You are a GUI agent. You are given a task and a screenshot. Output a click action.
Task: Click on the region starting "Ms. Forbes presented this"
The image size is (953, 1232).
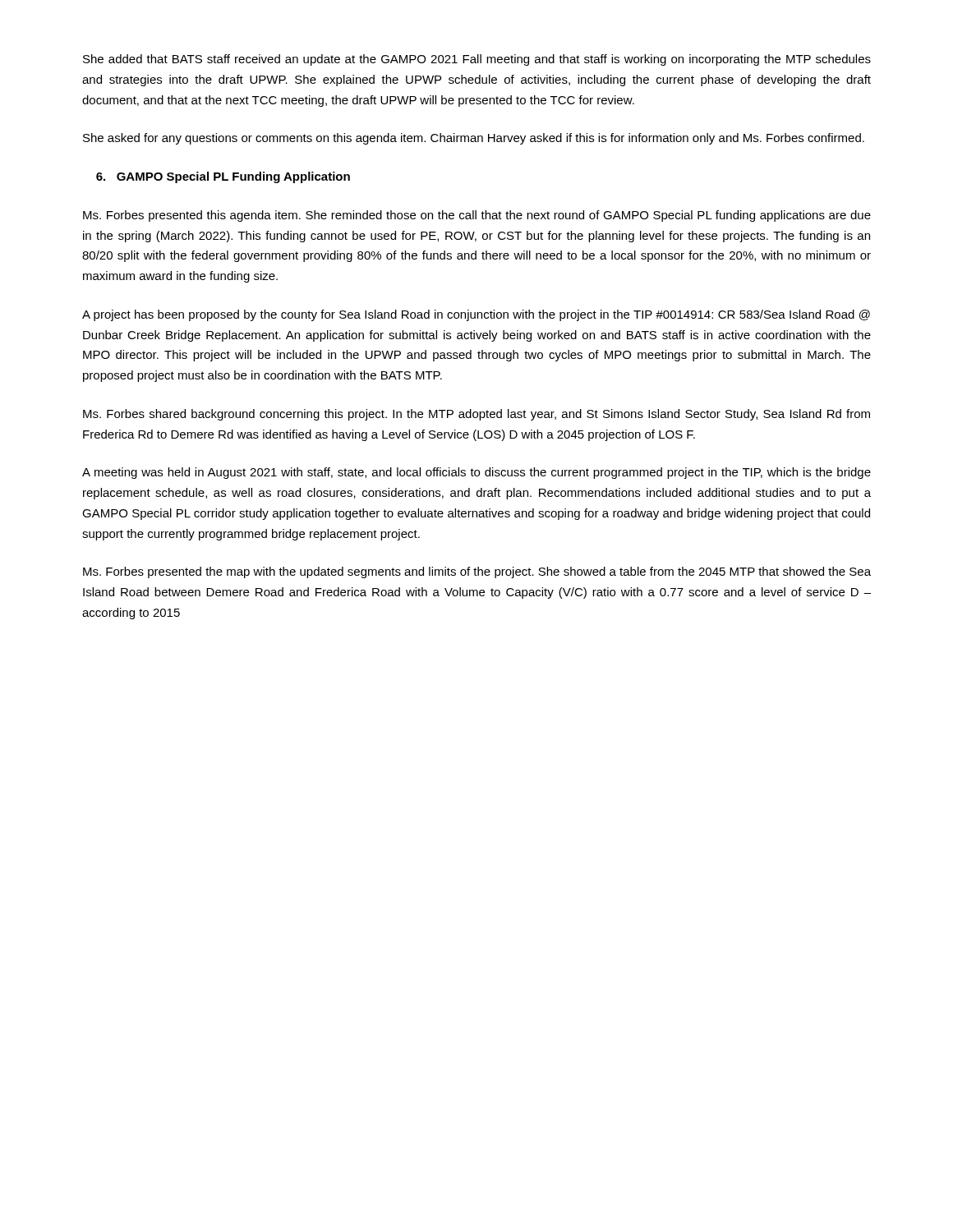click(476, 245)
